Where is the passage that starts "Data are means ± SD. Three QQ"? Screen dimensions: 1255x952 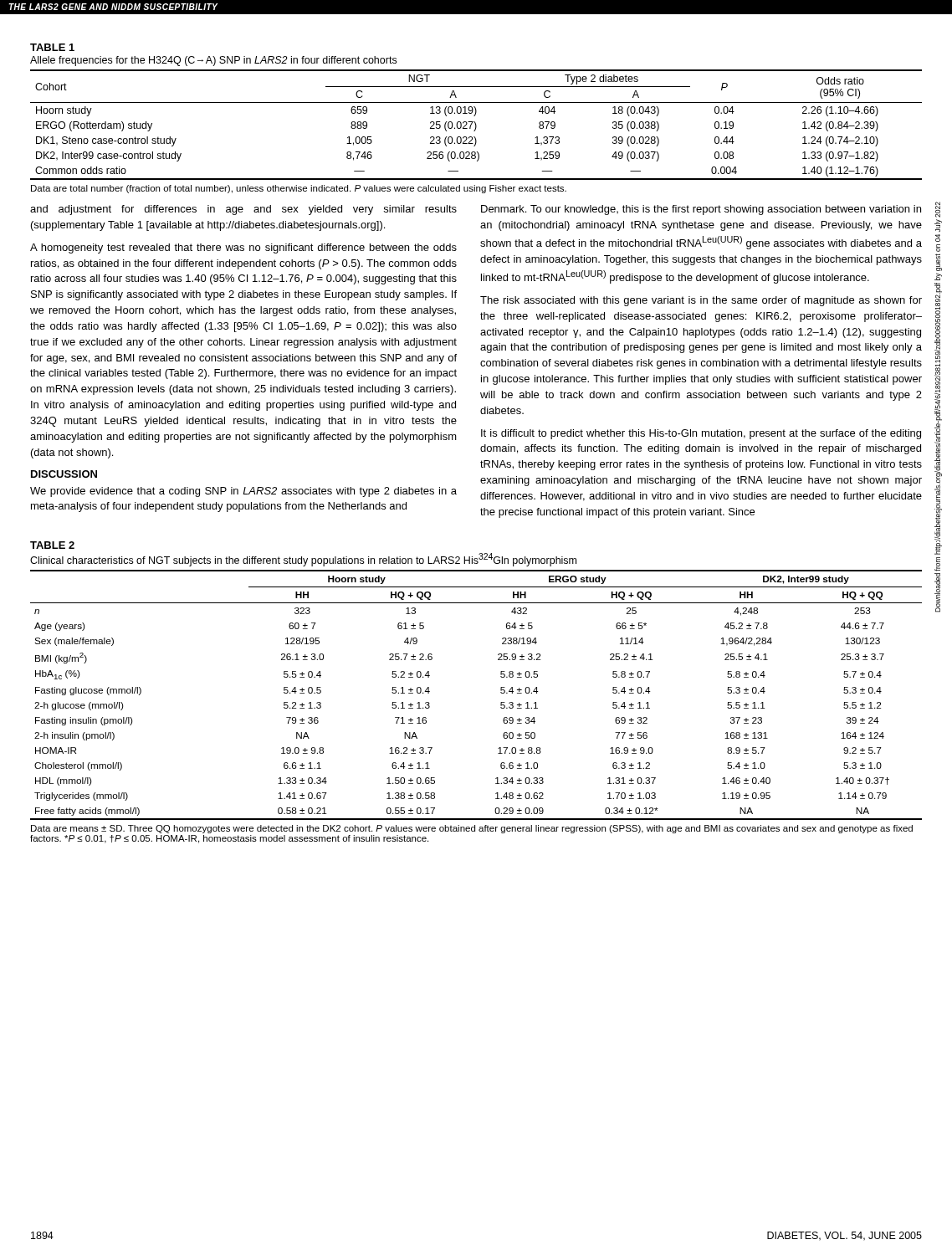point(472,833)
